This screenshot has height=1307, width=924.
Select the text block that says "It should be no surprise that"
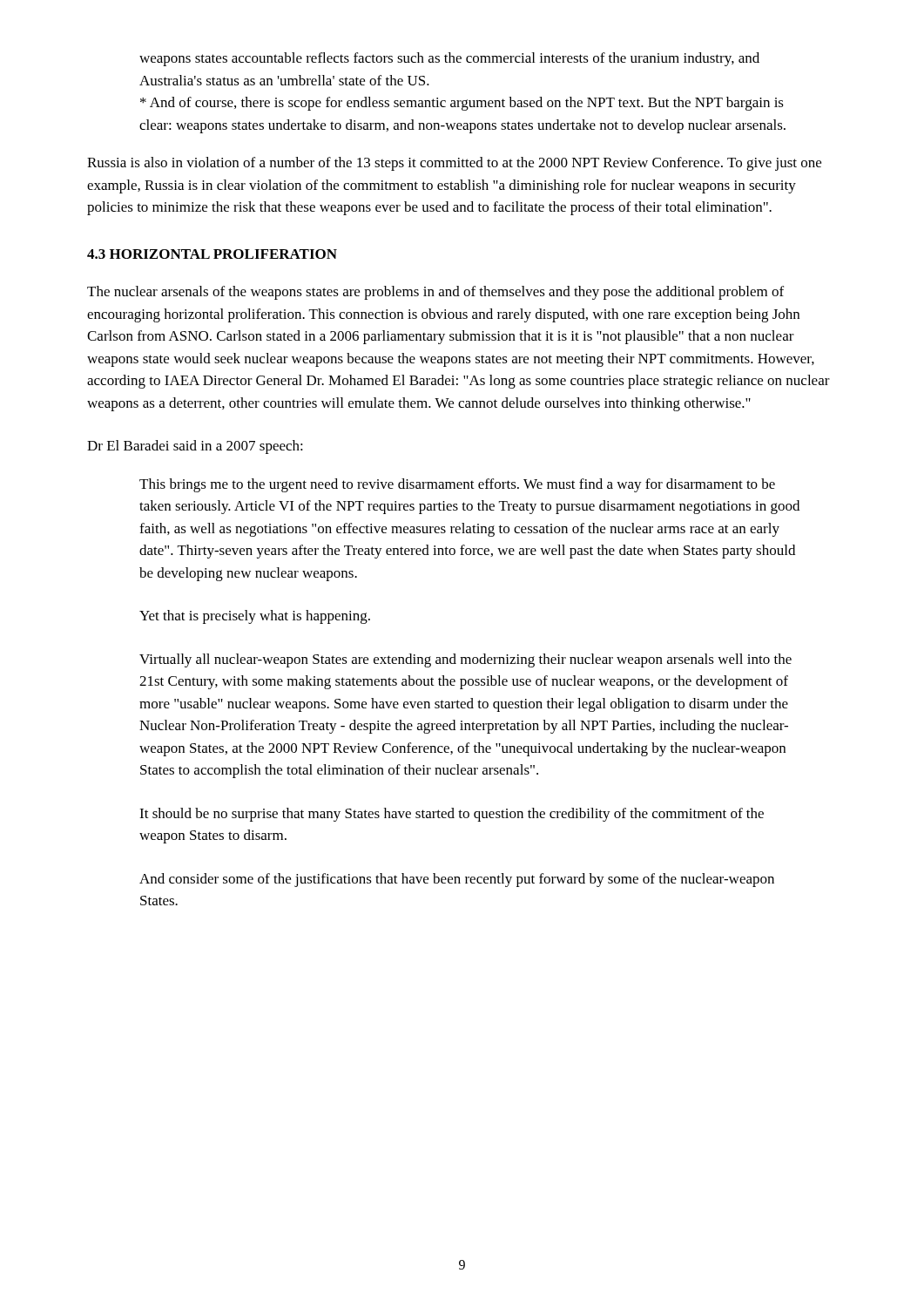[x=452, y=824]
